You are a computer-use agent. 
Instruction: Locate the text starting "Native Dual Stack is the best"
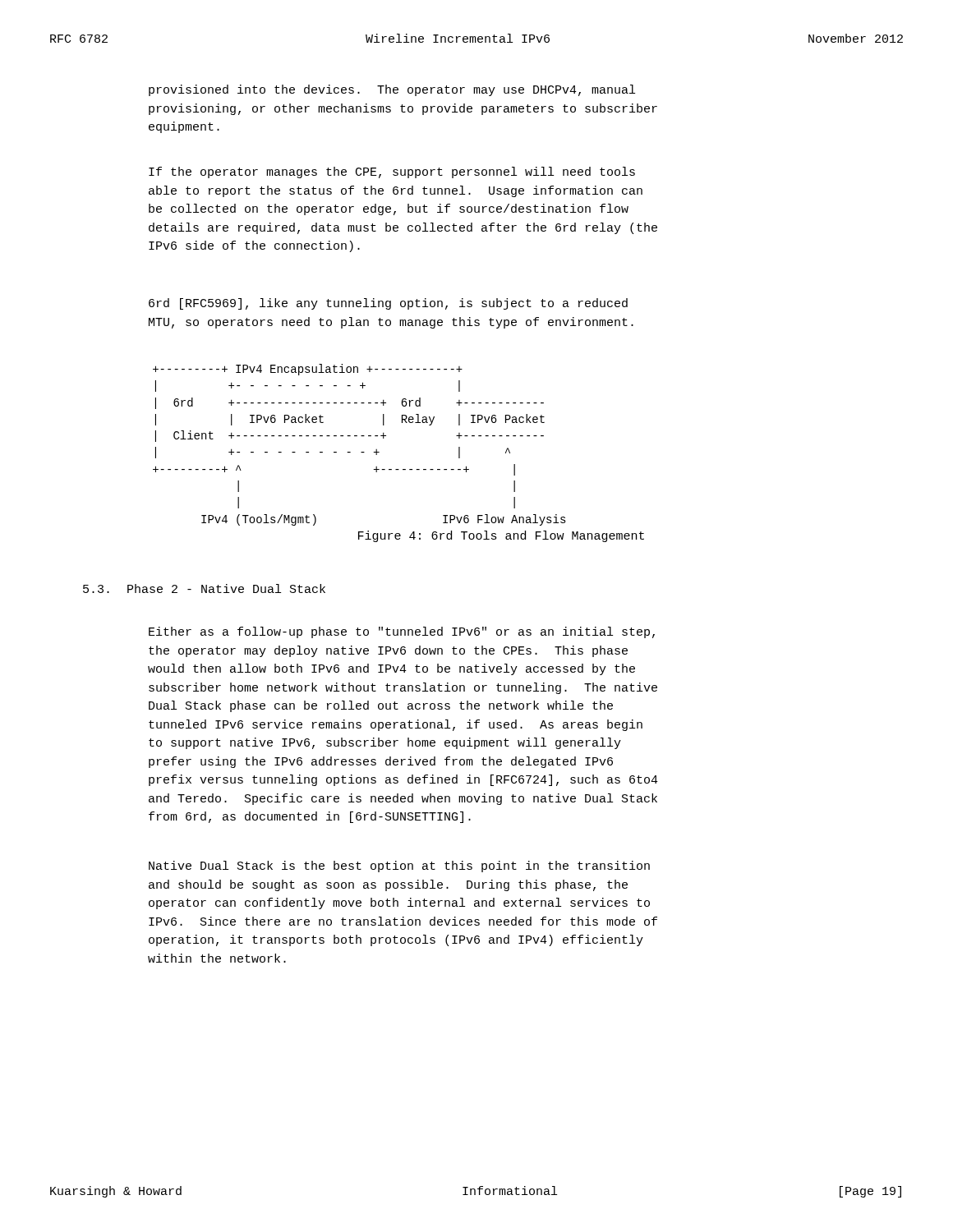pyautogui.click(x=403, y=913)
